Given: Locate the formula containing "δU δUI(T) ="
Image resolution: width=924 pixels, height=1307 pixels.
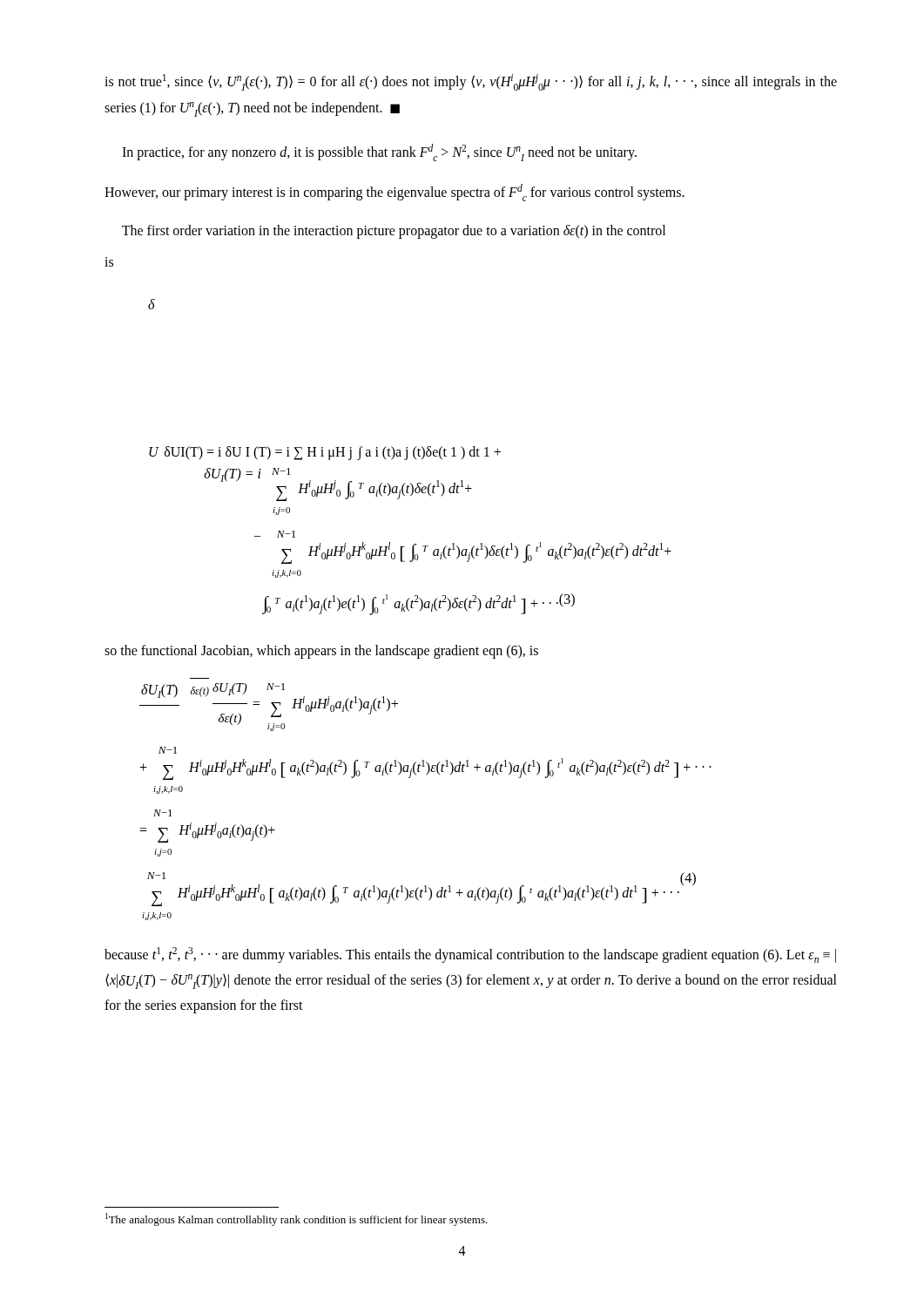Looking at the screenshot, I should point(475,453).
